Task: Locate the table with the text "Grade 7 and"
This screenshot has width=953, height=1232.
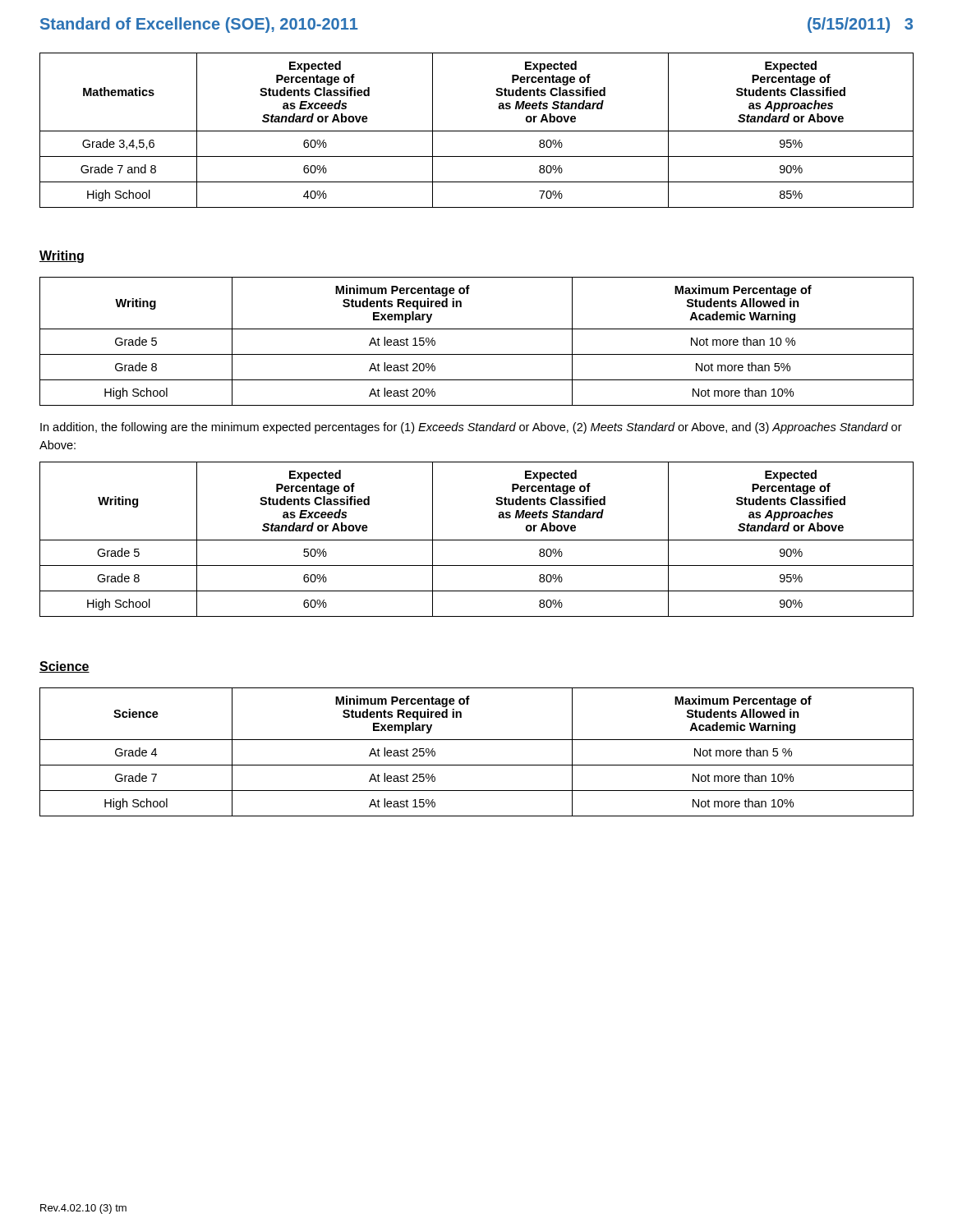Action: 476,130
